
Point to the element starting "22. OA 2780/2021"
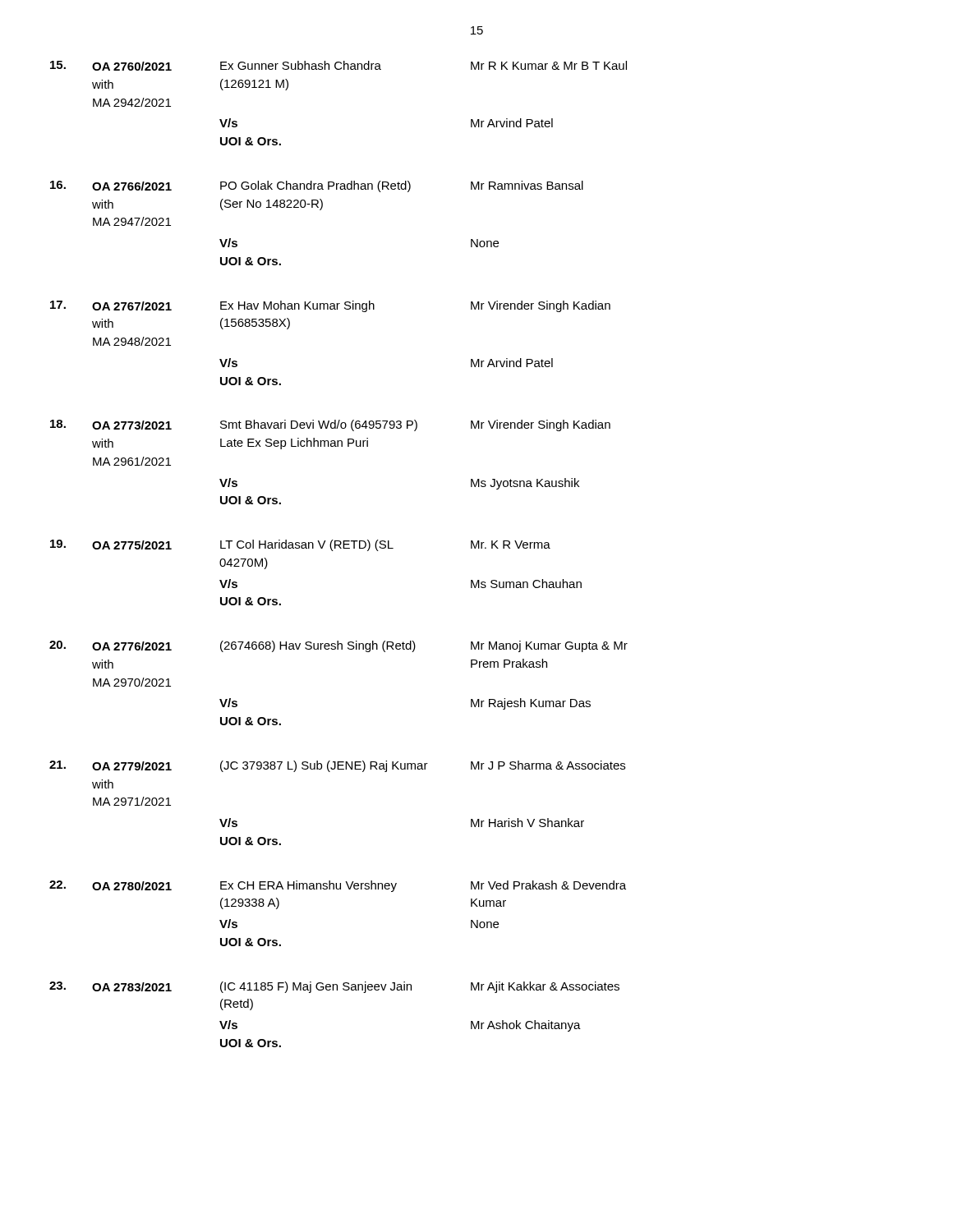(476, 909)
